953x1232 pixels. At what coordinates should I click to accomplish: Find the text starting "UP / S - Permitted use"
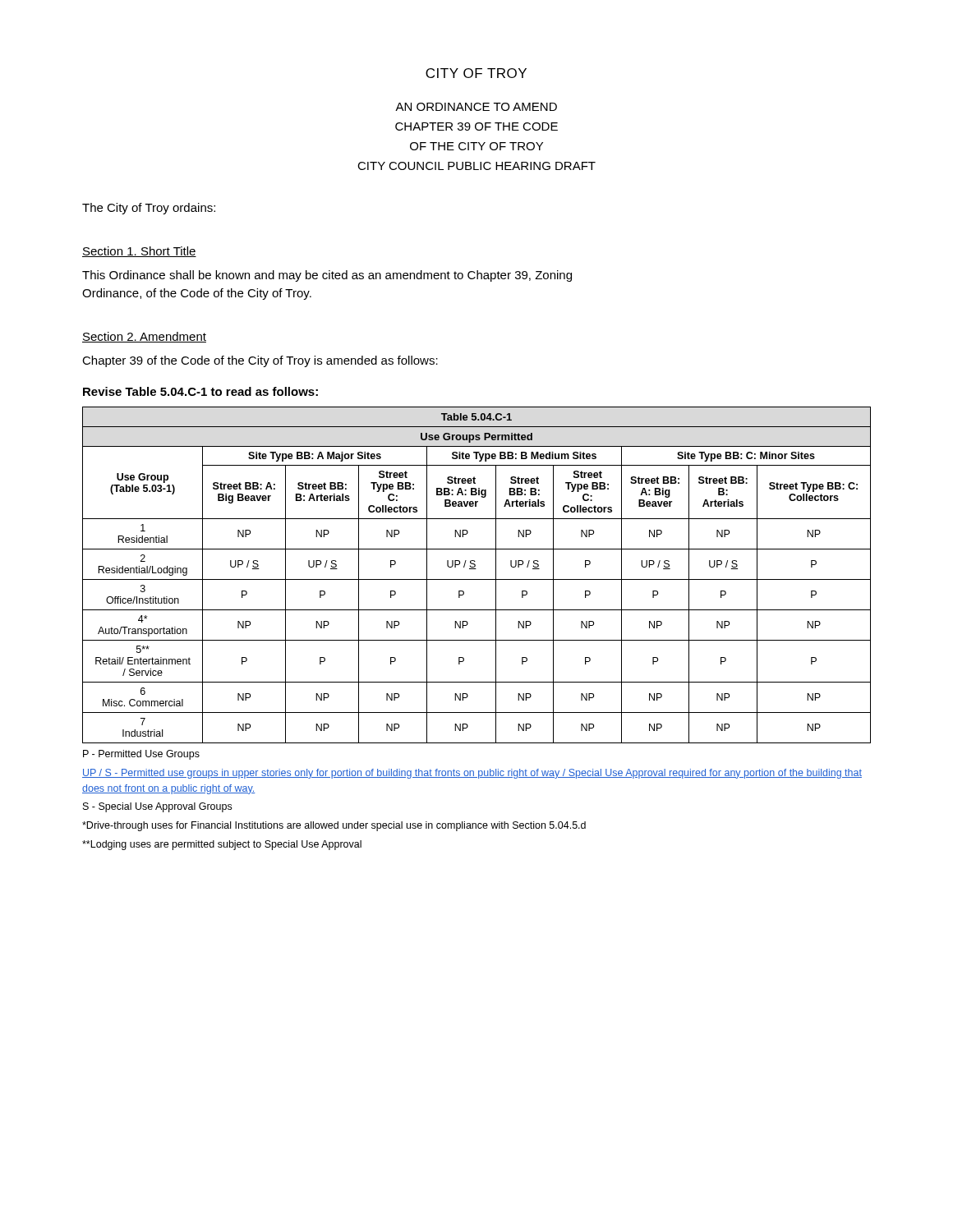click(472, 780)
